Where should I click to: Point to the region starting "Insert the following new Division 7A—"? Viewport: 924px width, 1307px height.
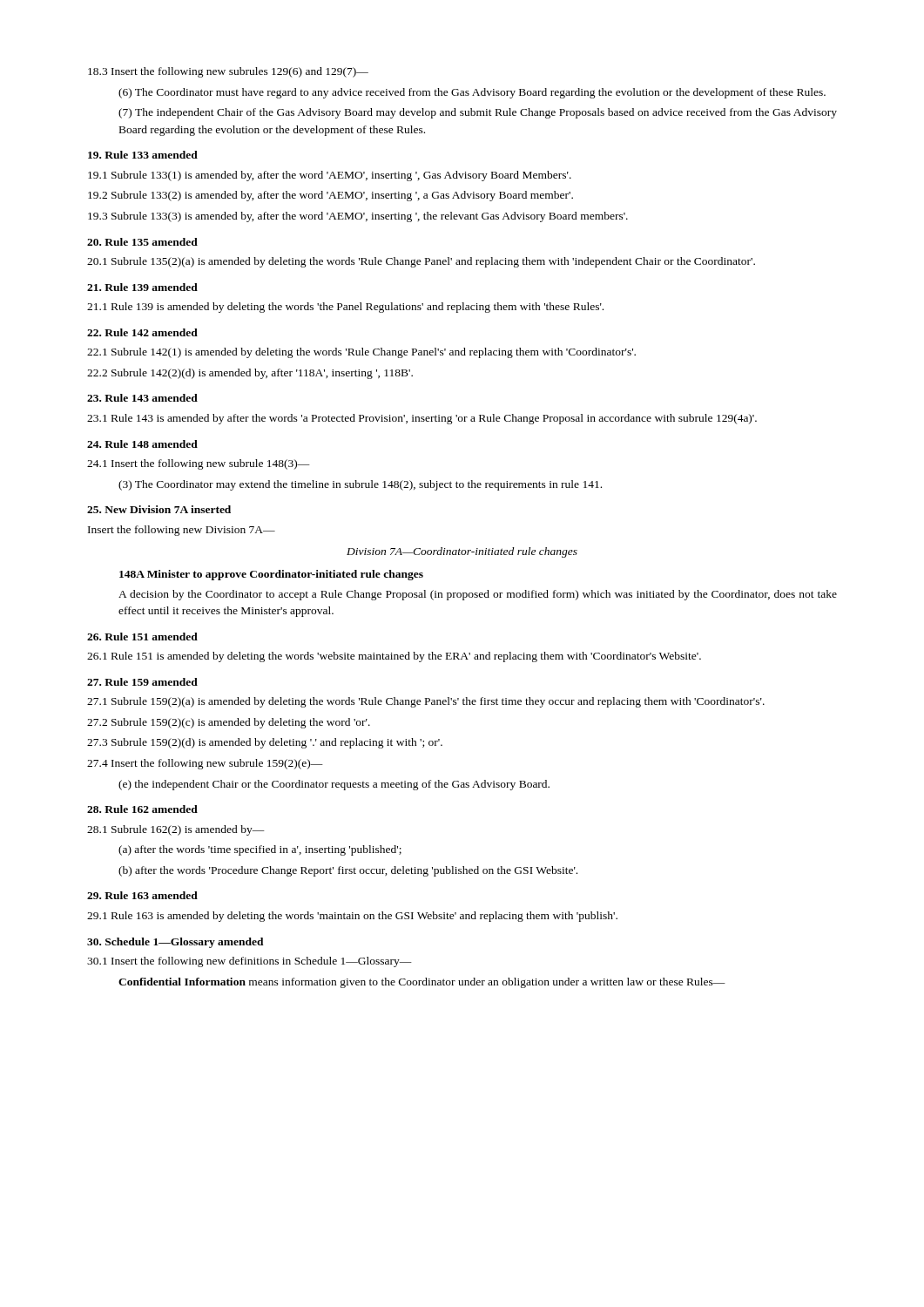click(x=182, y=531)
